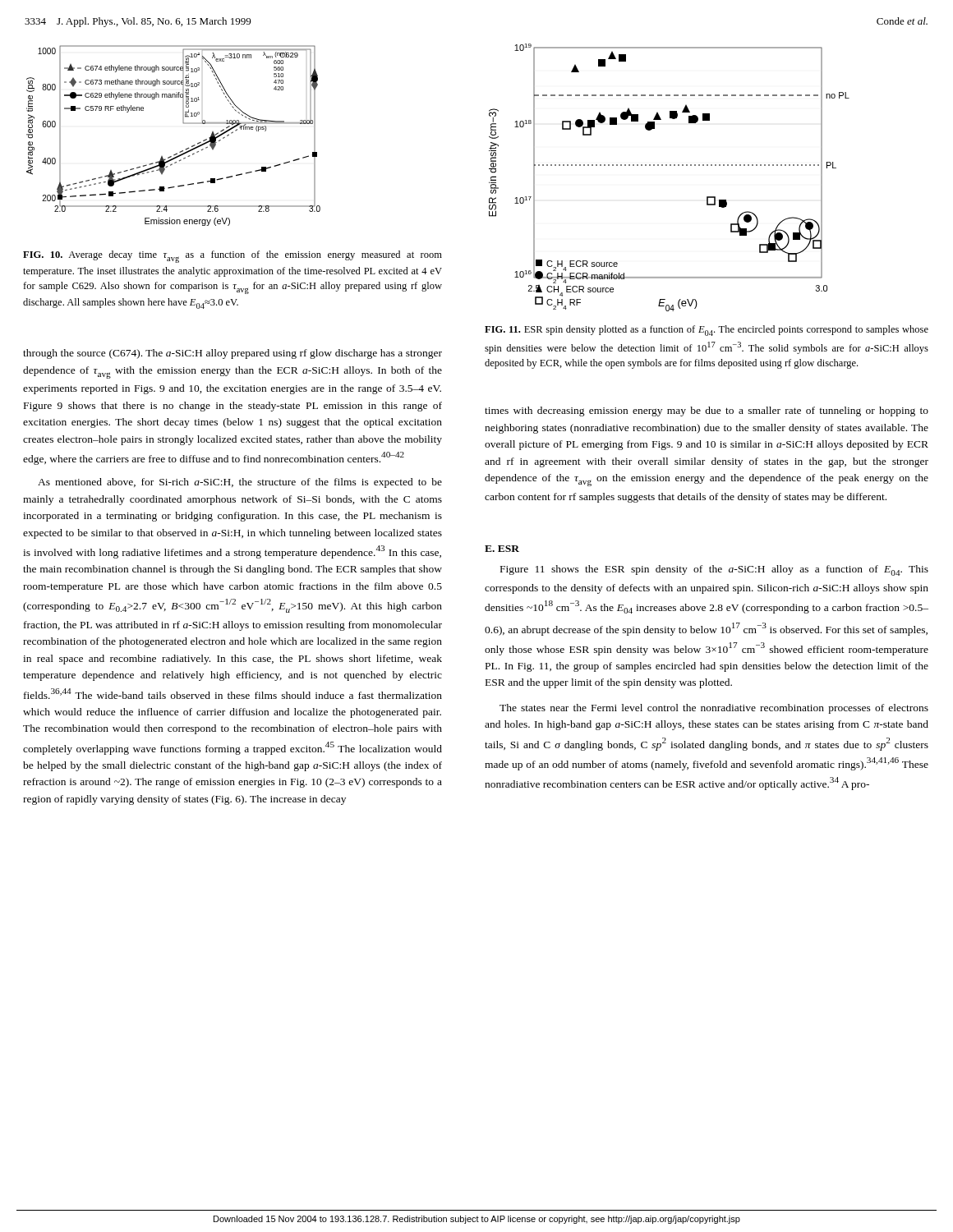Click on the caption that says "FIG. 11. ESR spin density plotted as"
953x1232 pixels.
(x=707, y=346)
